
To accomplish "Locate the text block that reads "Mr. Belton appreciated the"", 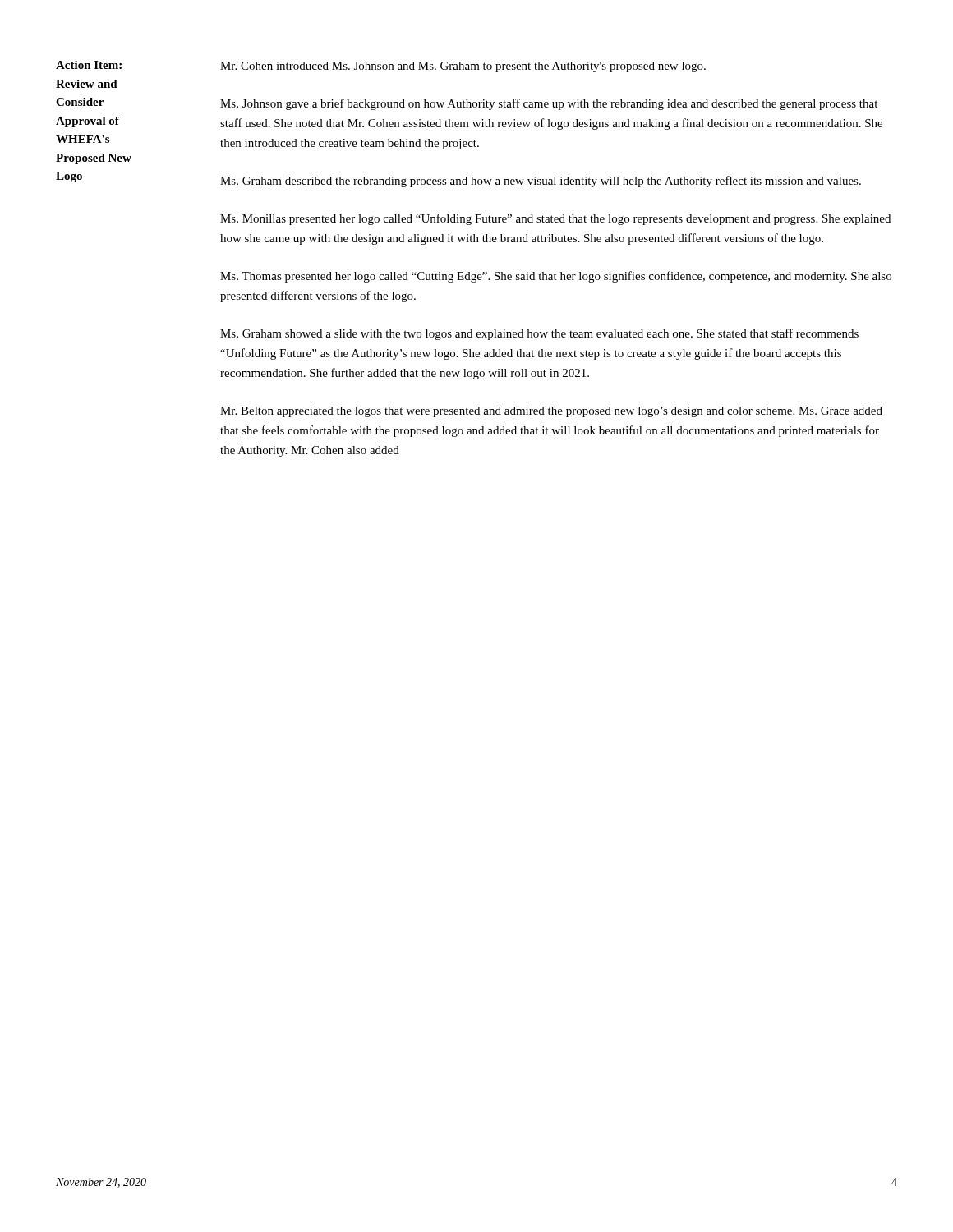I will (x=551, y=430).
